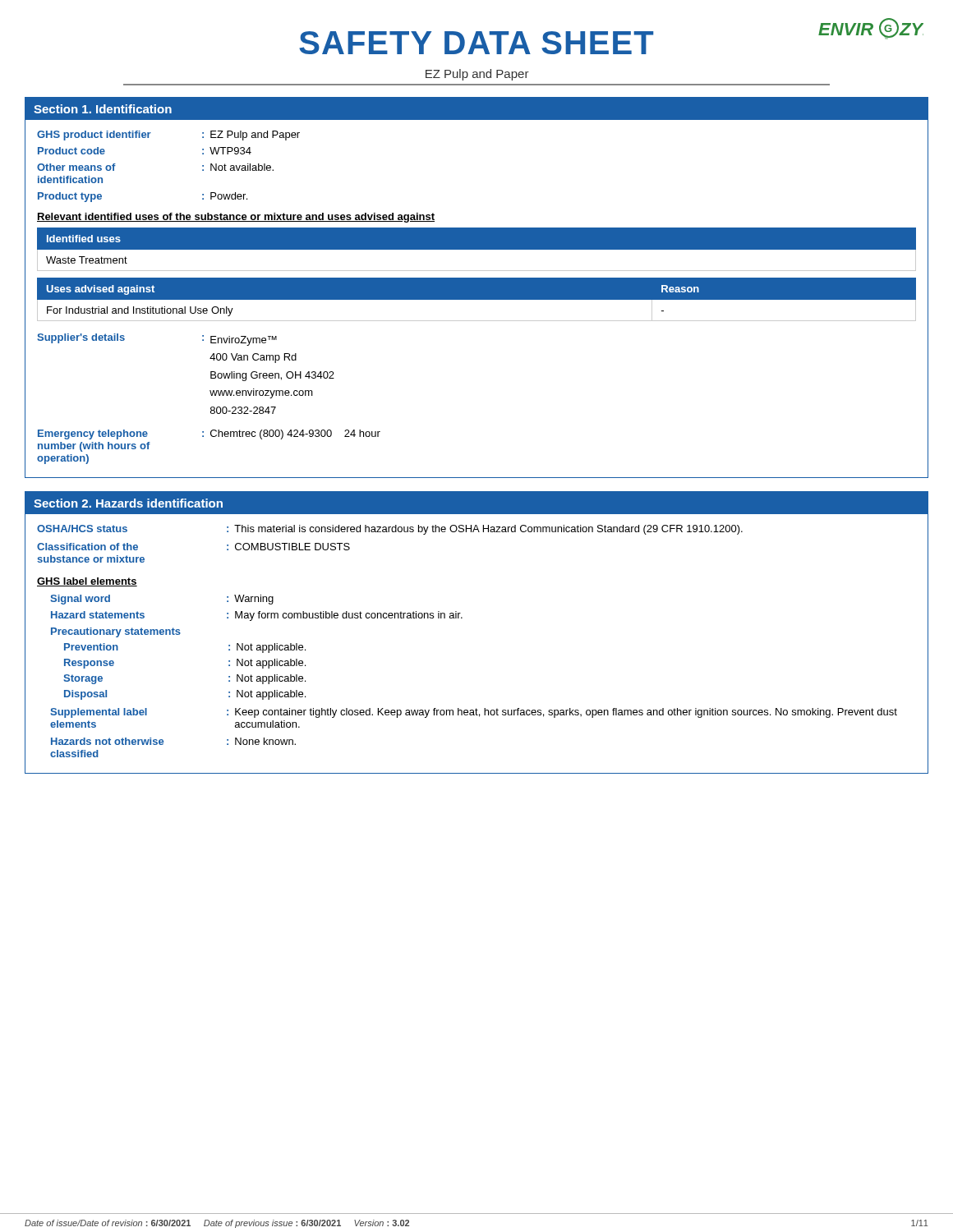
Task: Navigate to the text starting "Response : Not applicable."
Action: click(x=85, y=663)
